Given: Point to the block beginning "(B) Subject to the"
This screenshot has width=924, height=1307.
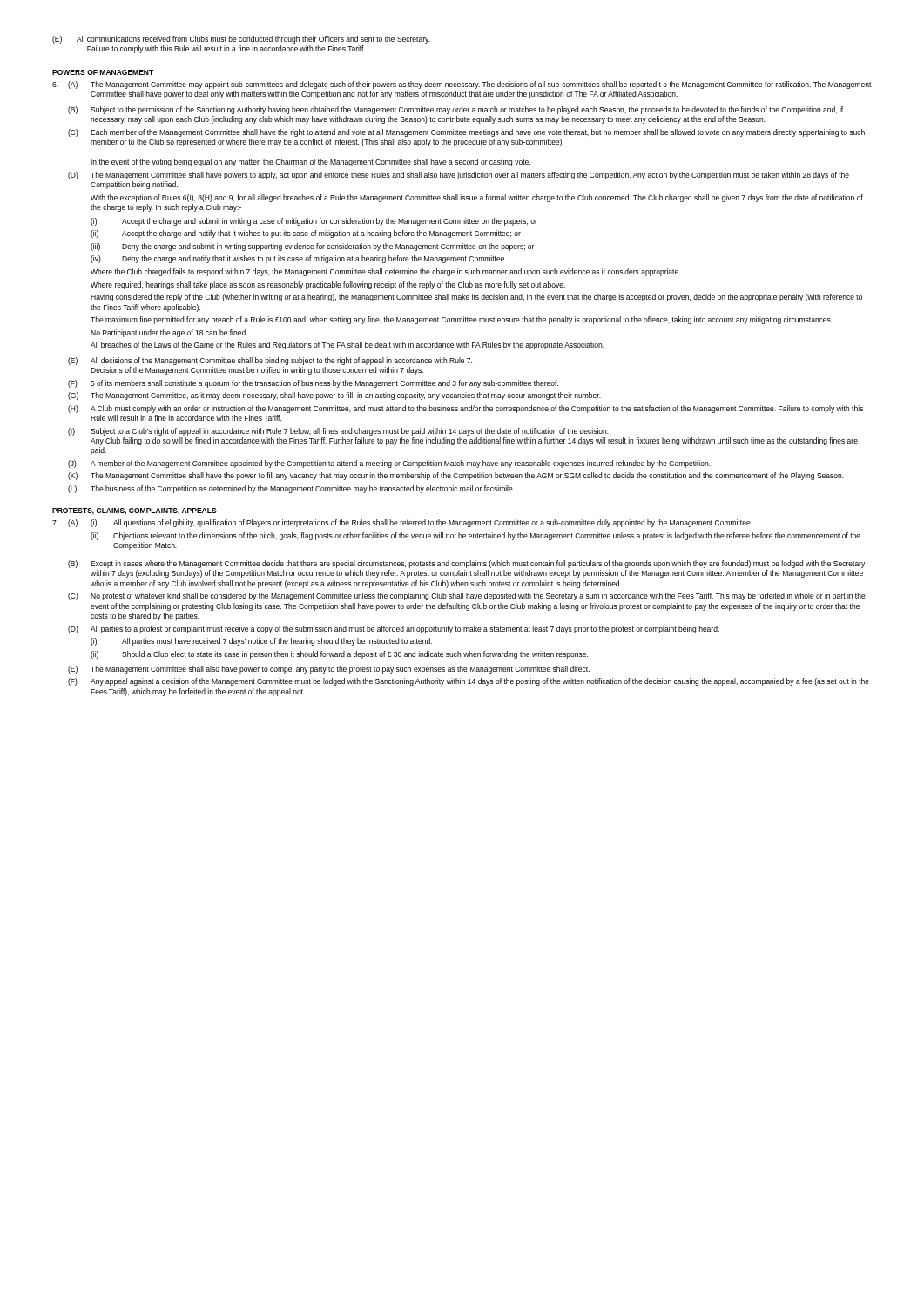Looking at the screenshot, I should click(470, 115).
